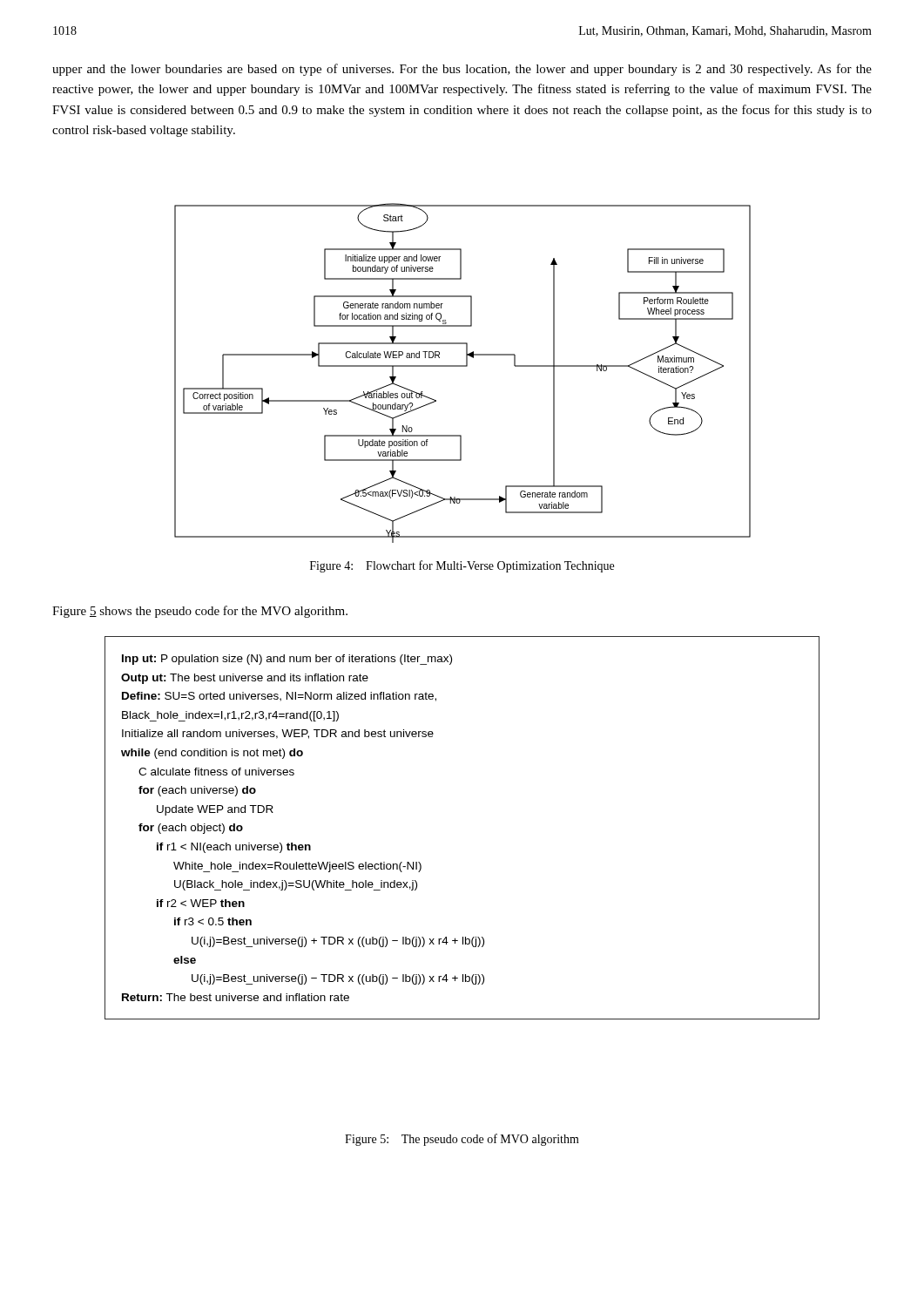Select the text block that reads "Figure 5 shows the pseudo code for"
This screenshot has height=1307, width=924.
[x=200, y=611]
